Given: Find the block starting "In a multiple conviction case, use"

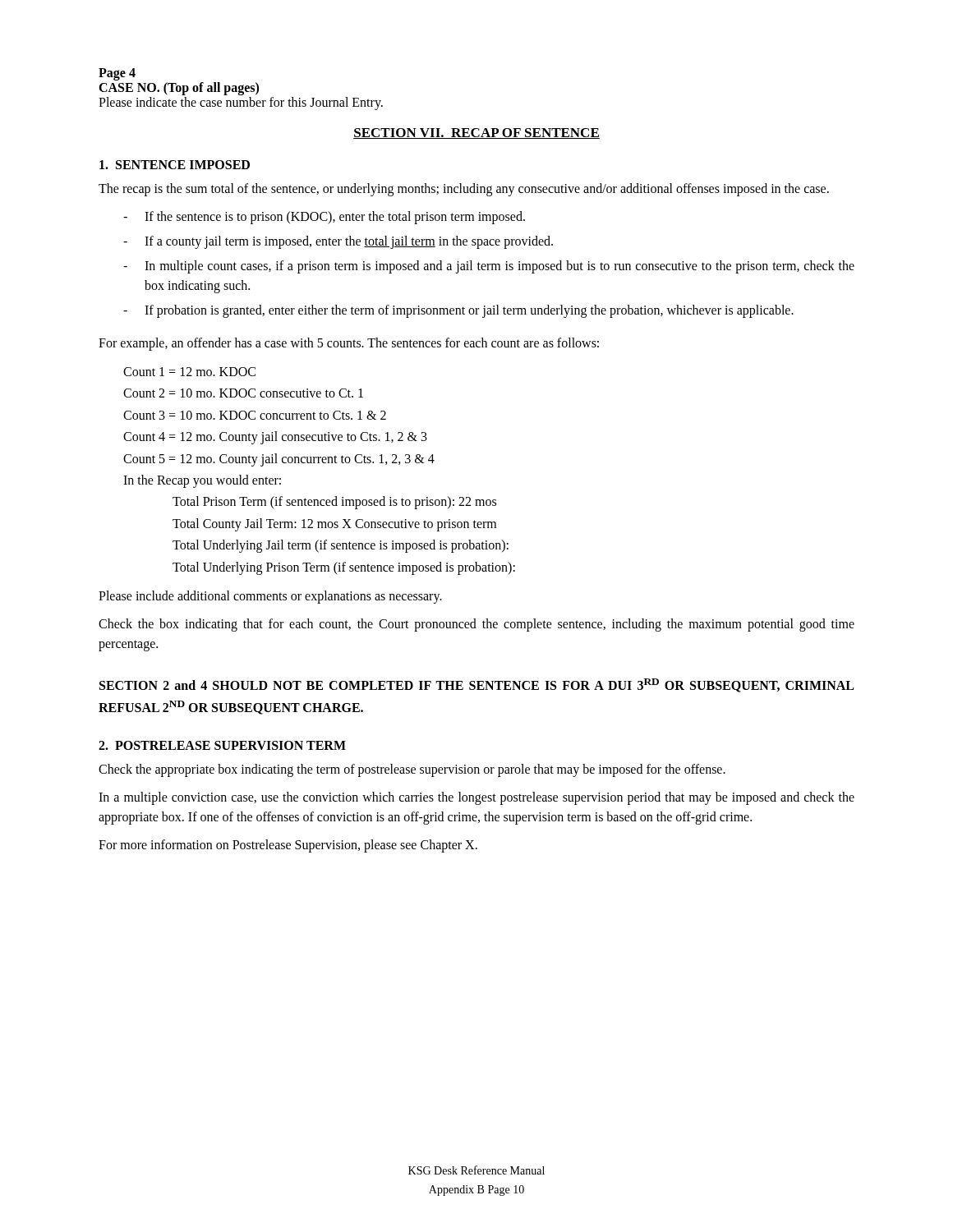Looking at the screenshot, I should pyautogui.click(x=476, y=807).
